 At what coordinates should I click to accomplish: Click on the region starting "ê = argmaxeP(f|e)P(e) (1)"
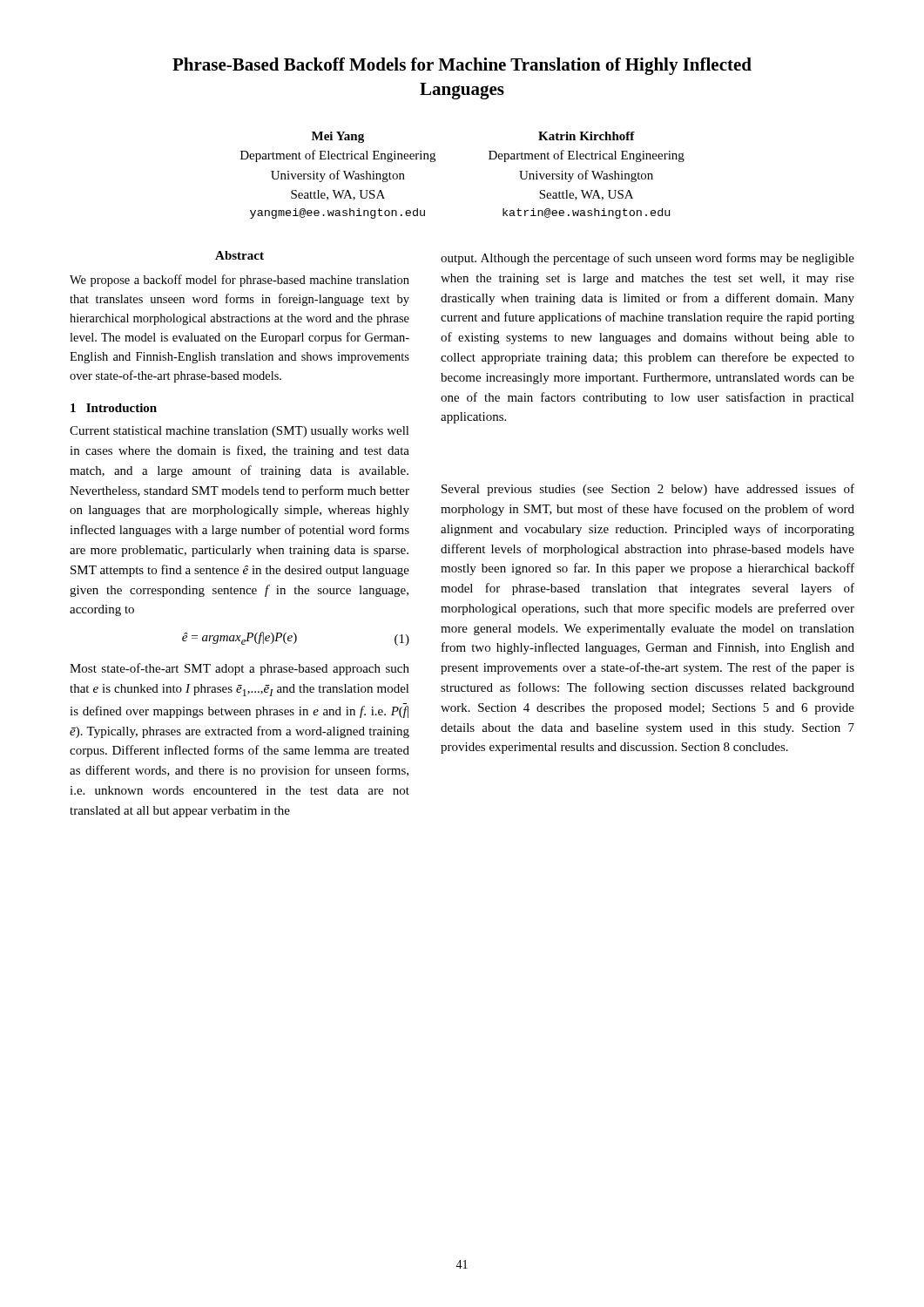(296, 639)
